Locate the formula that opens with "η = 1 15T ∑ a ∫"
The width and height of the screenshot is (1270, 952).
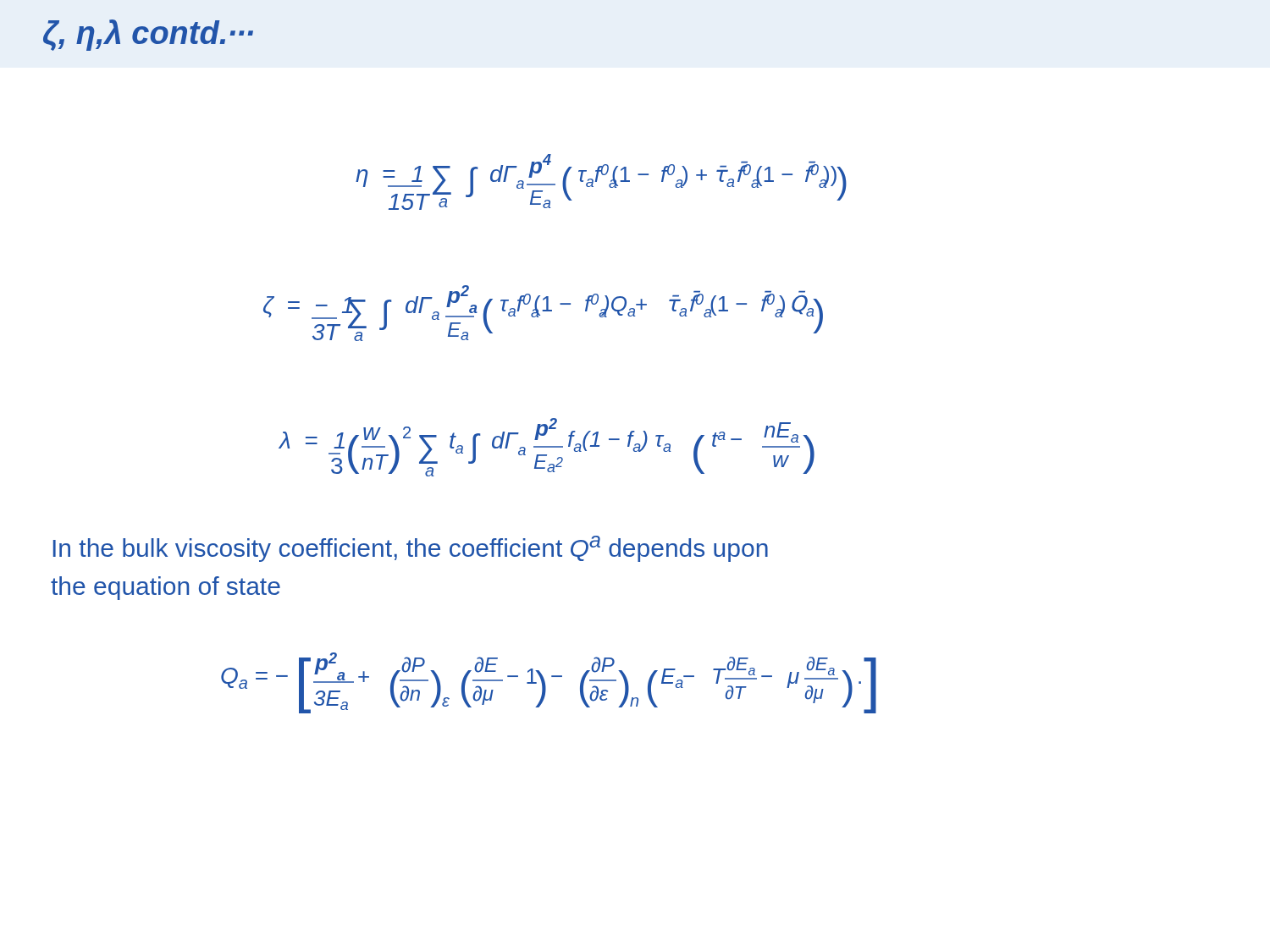pos(635,178)
